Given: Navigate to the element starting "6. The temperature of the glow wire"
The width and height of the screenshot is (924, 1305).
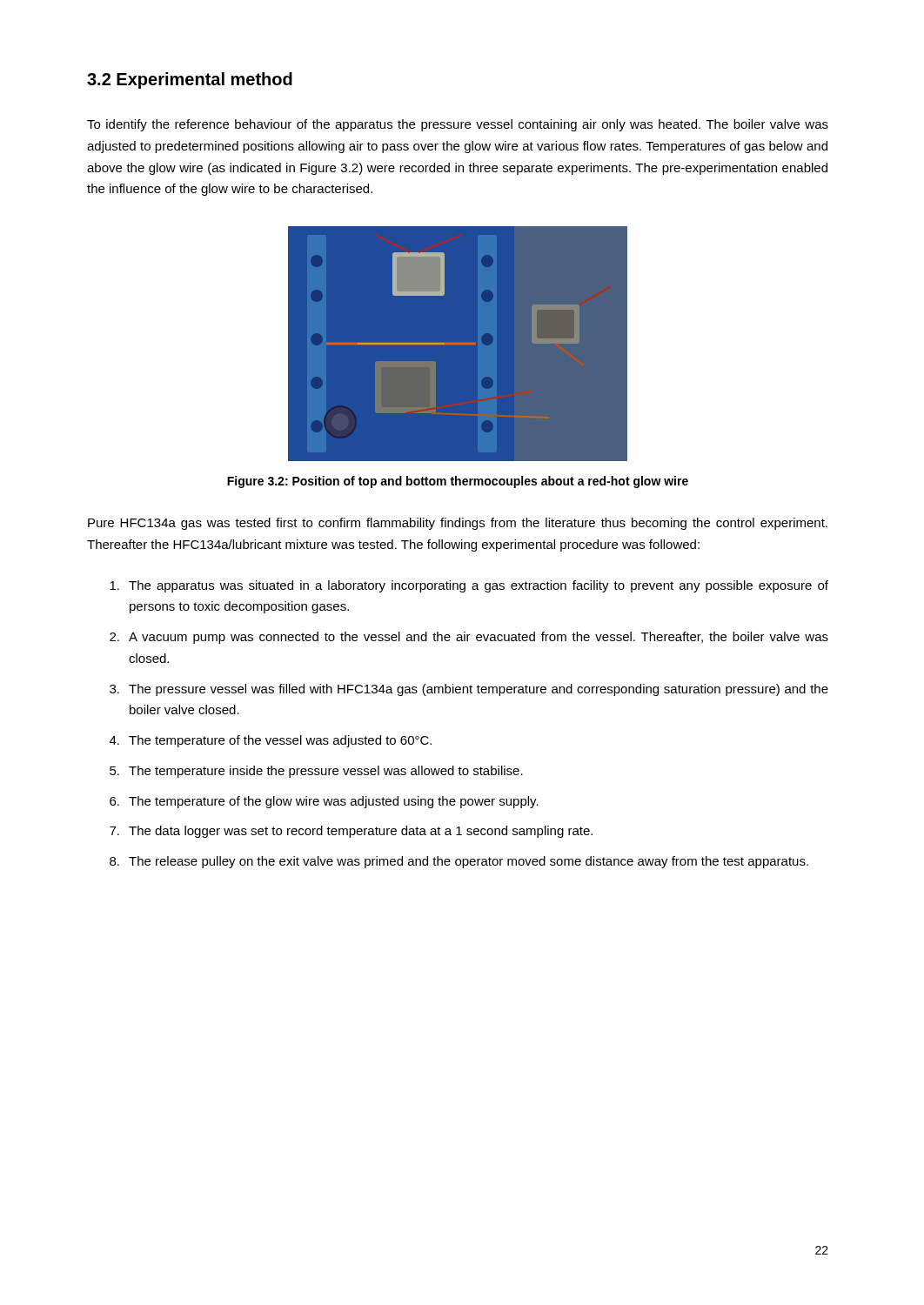Looking at the screenshot, I should coord(458,801).
